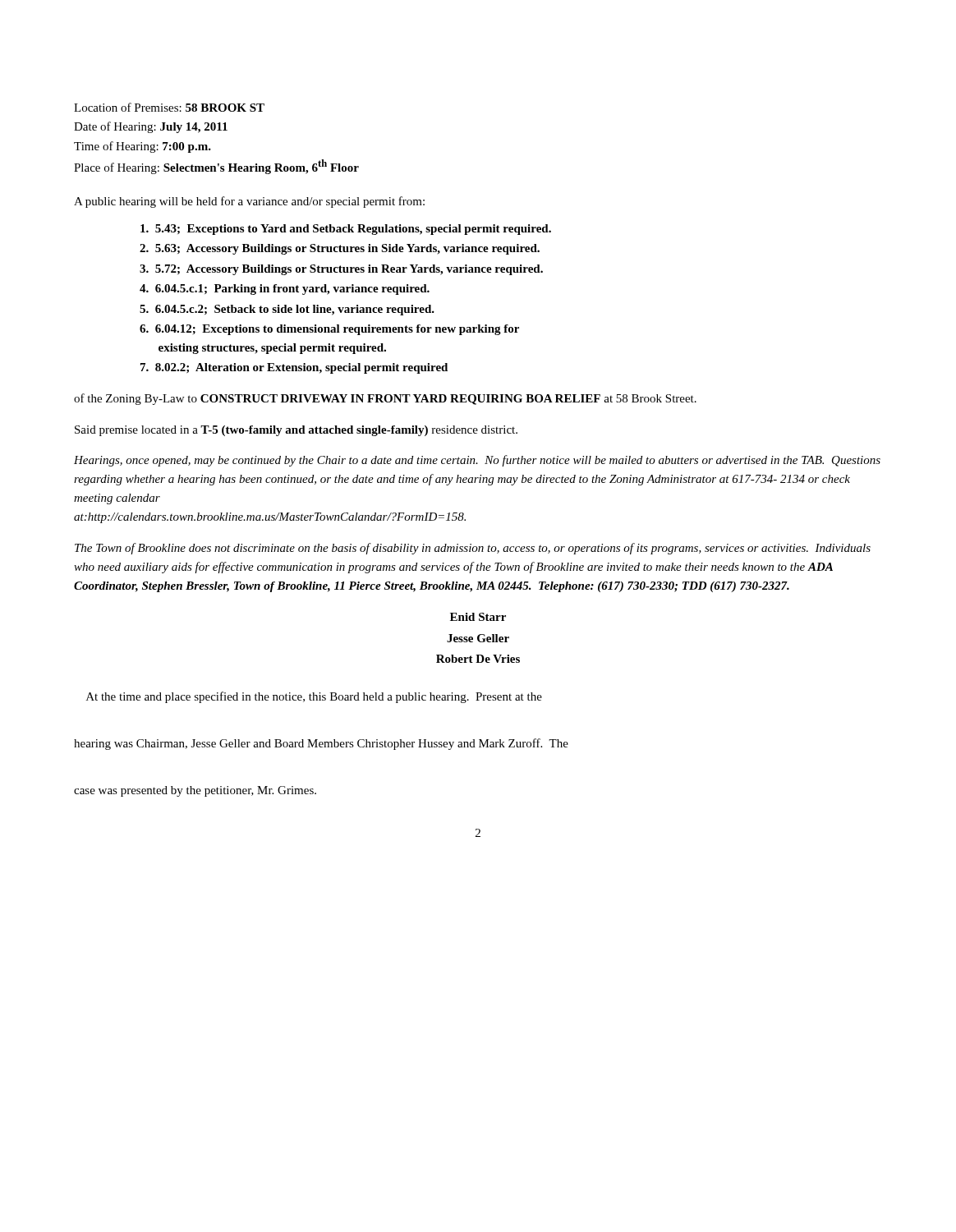Find the block on this page that starts "Hearings, once opened, may be continued by"
This screenshot has width=956, height=1232.
click(x=477, y=488)
